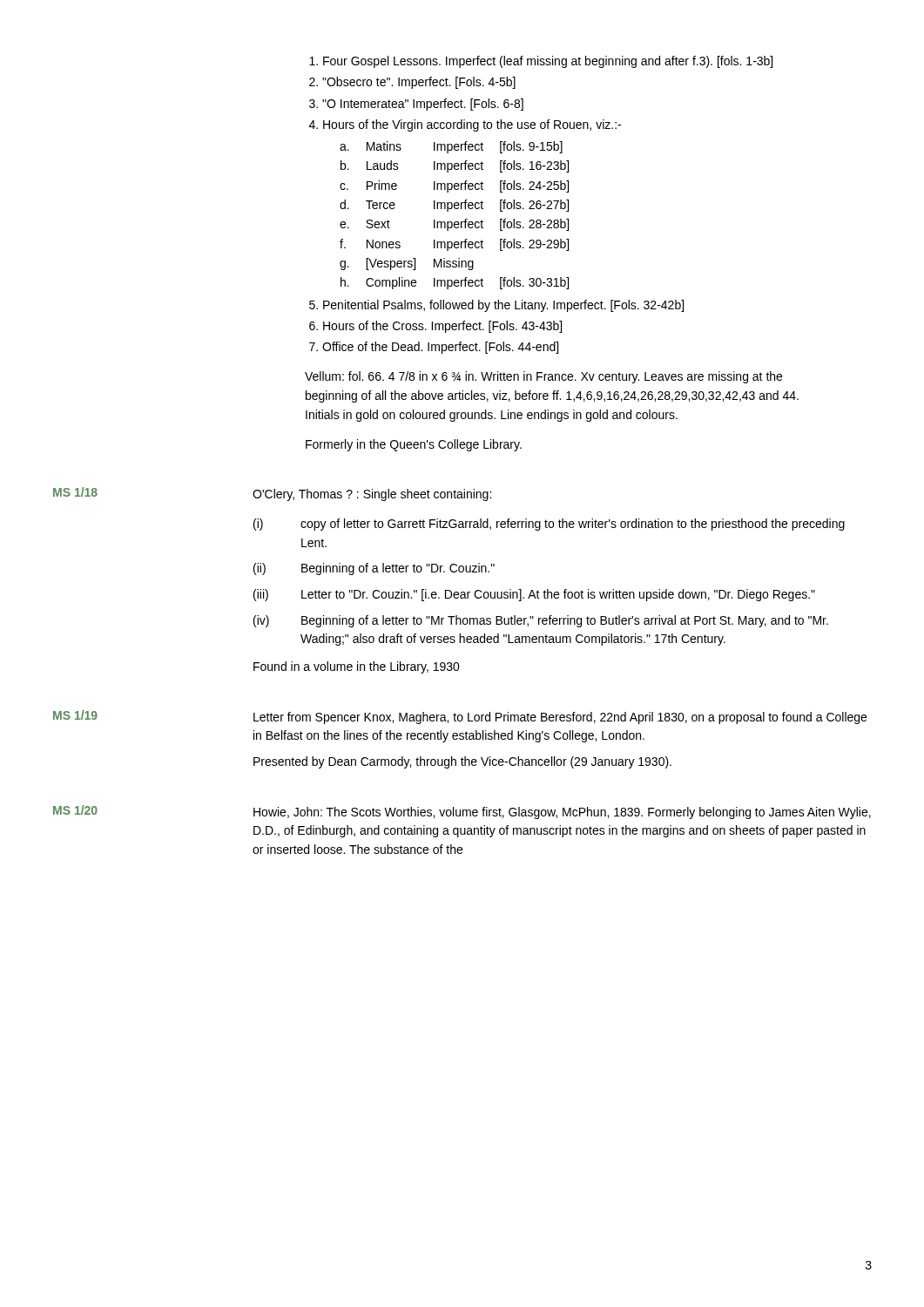This screenshot has width=924, height=1307.
Task: Locate the element starting "MS 1/19"
Action: click(x=75, y=715)
